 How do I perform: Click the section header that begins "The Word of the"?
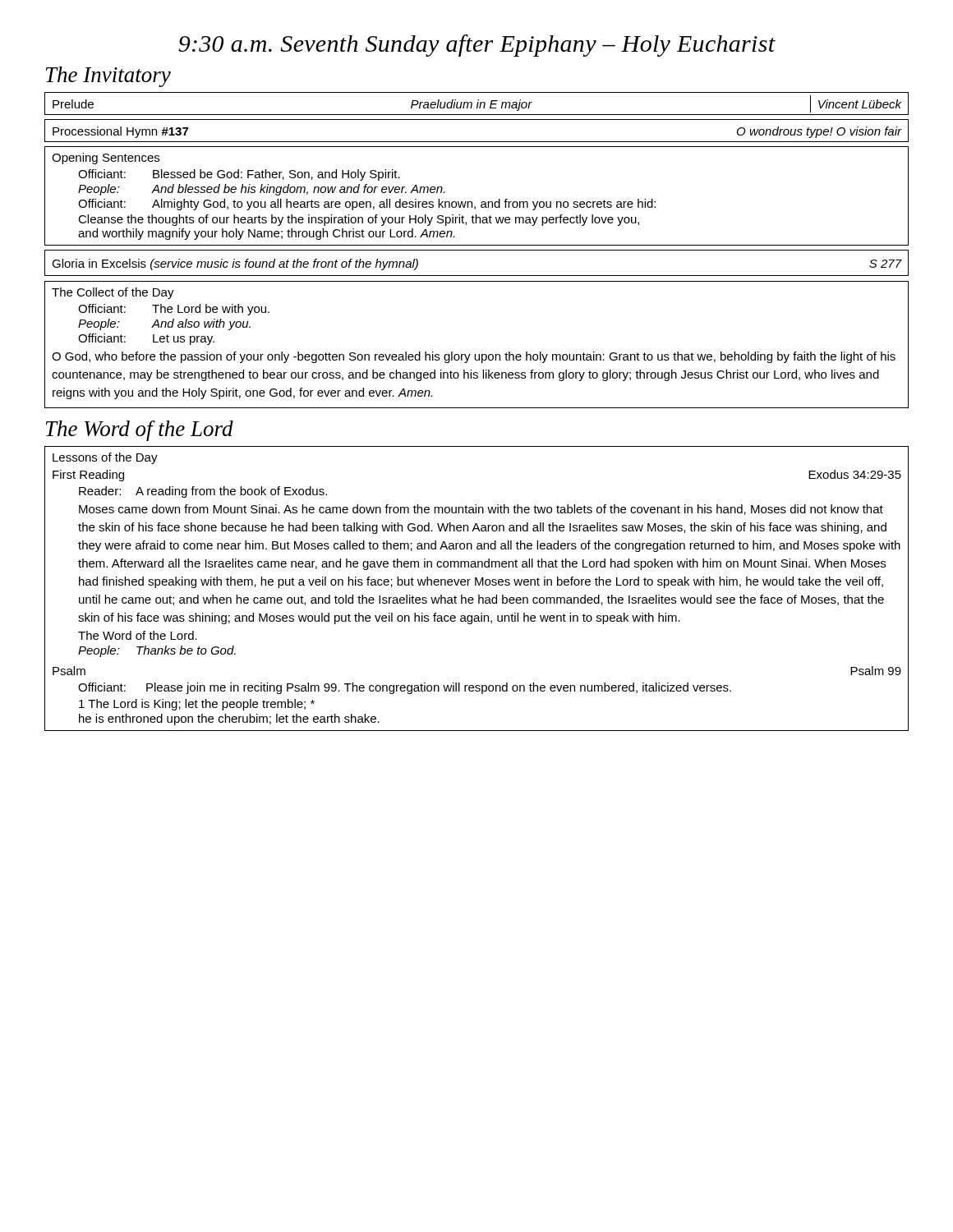pos(139,428)
